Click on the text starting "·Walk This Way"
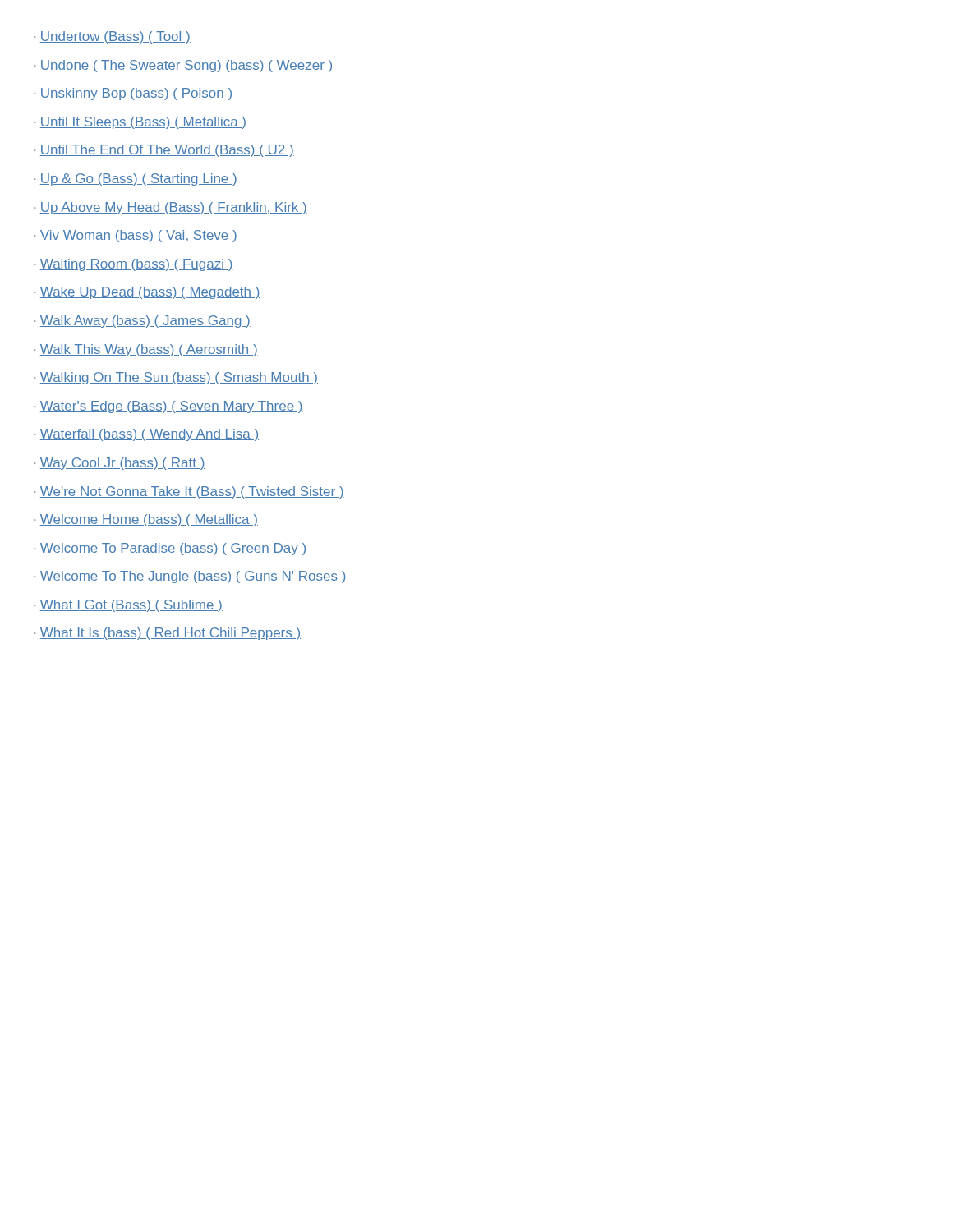The image size is (953, 1232). pyautogui.click(x=145, y=349)
